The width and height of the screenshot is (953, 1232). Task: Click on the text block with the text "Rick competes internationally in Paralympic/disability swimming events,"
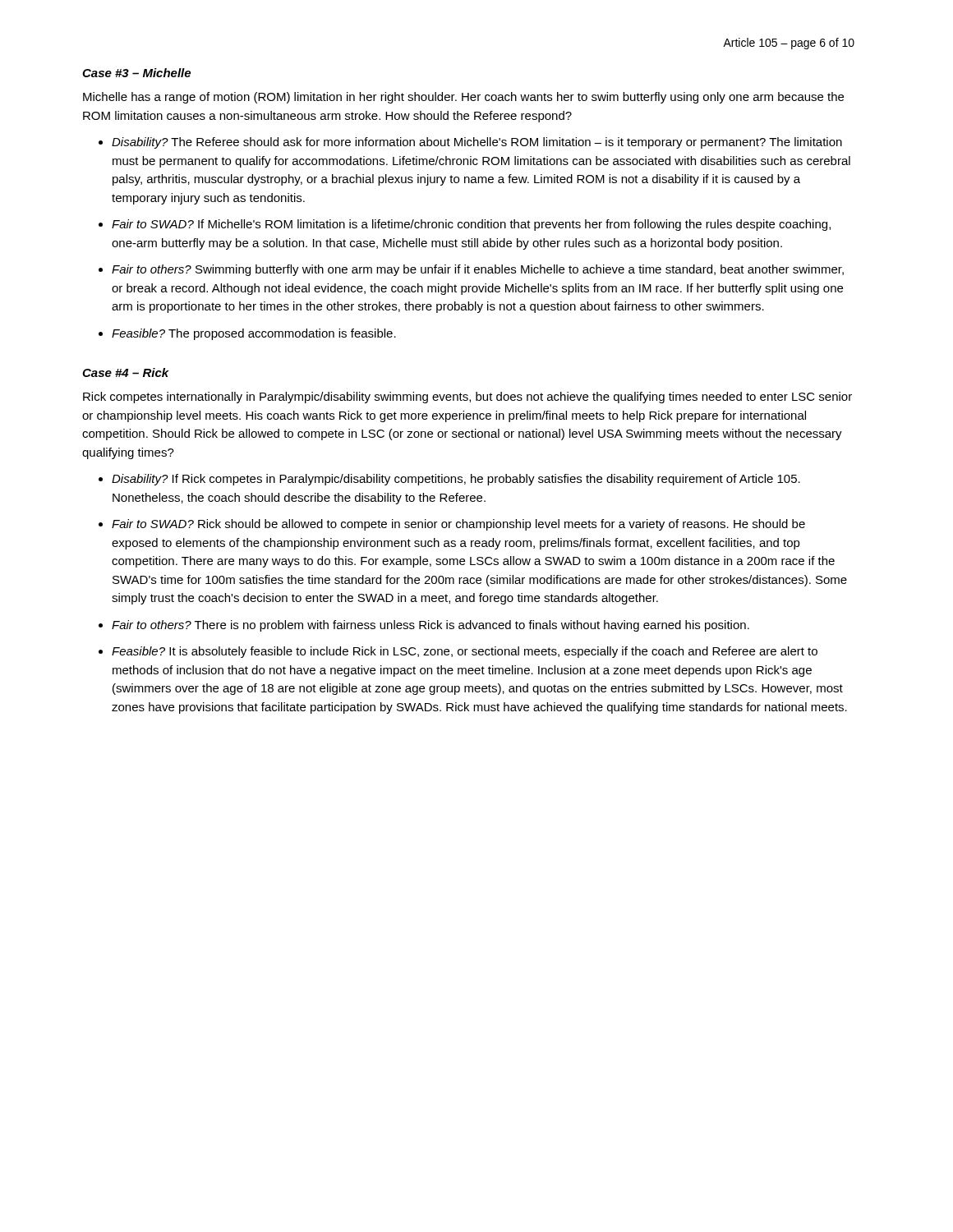(467, 424)
